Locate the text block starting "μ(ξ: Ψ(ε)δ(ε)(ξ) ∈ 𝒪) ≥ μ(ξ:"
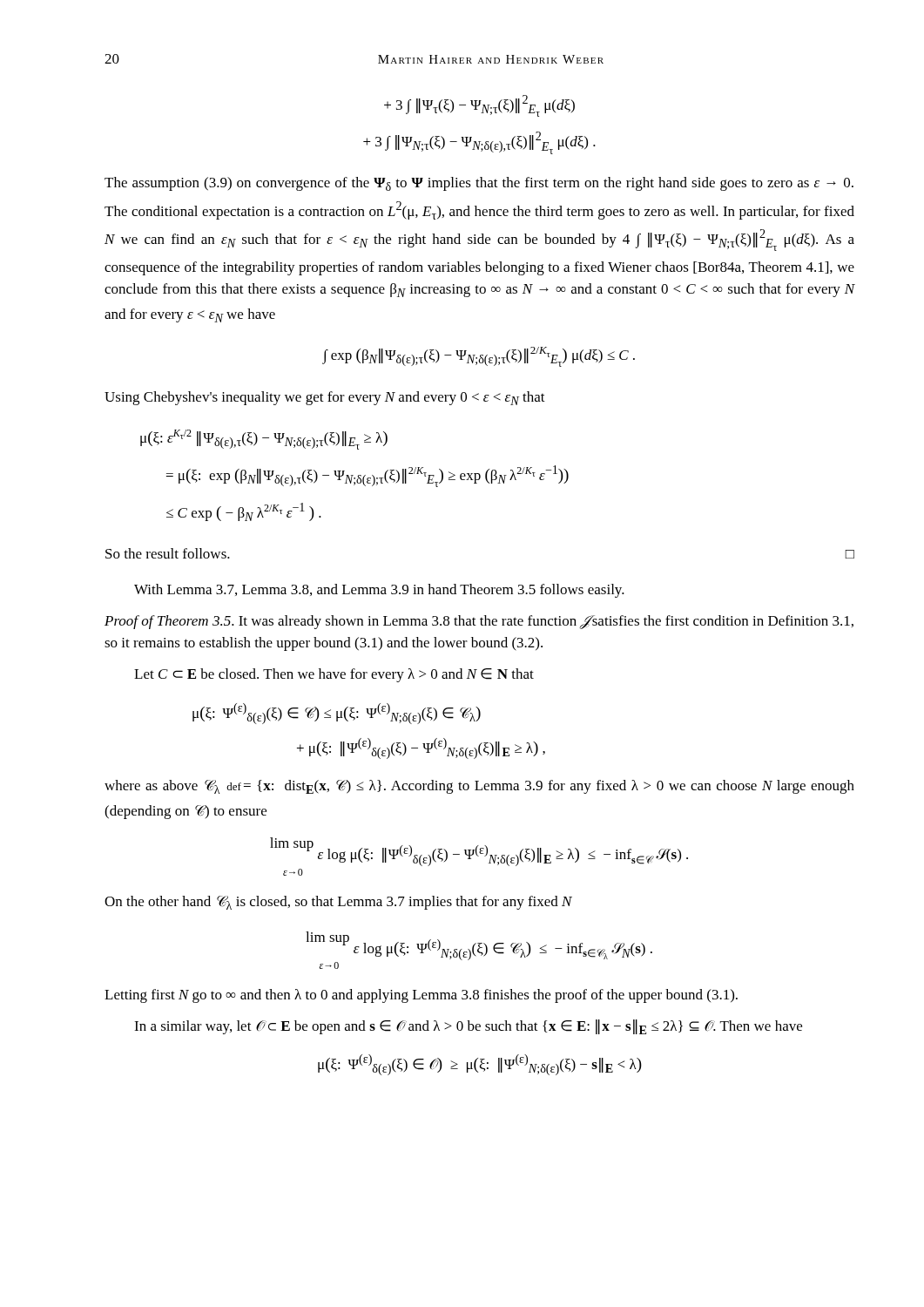The image size is (924, 1307). coord(479,1064)
